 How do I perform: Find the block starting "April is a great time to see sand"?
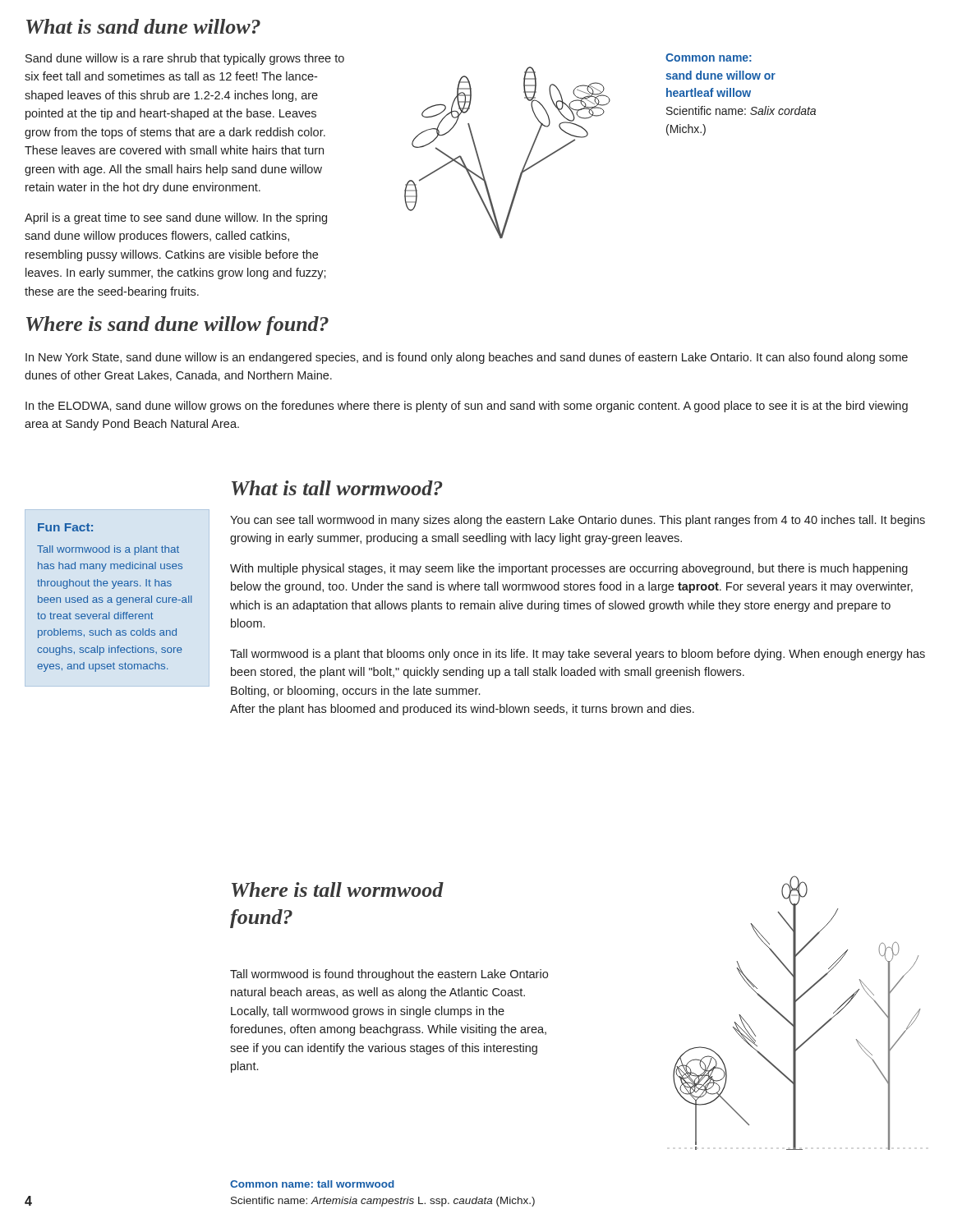click(176, 254)
